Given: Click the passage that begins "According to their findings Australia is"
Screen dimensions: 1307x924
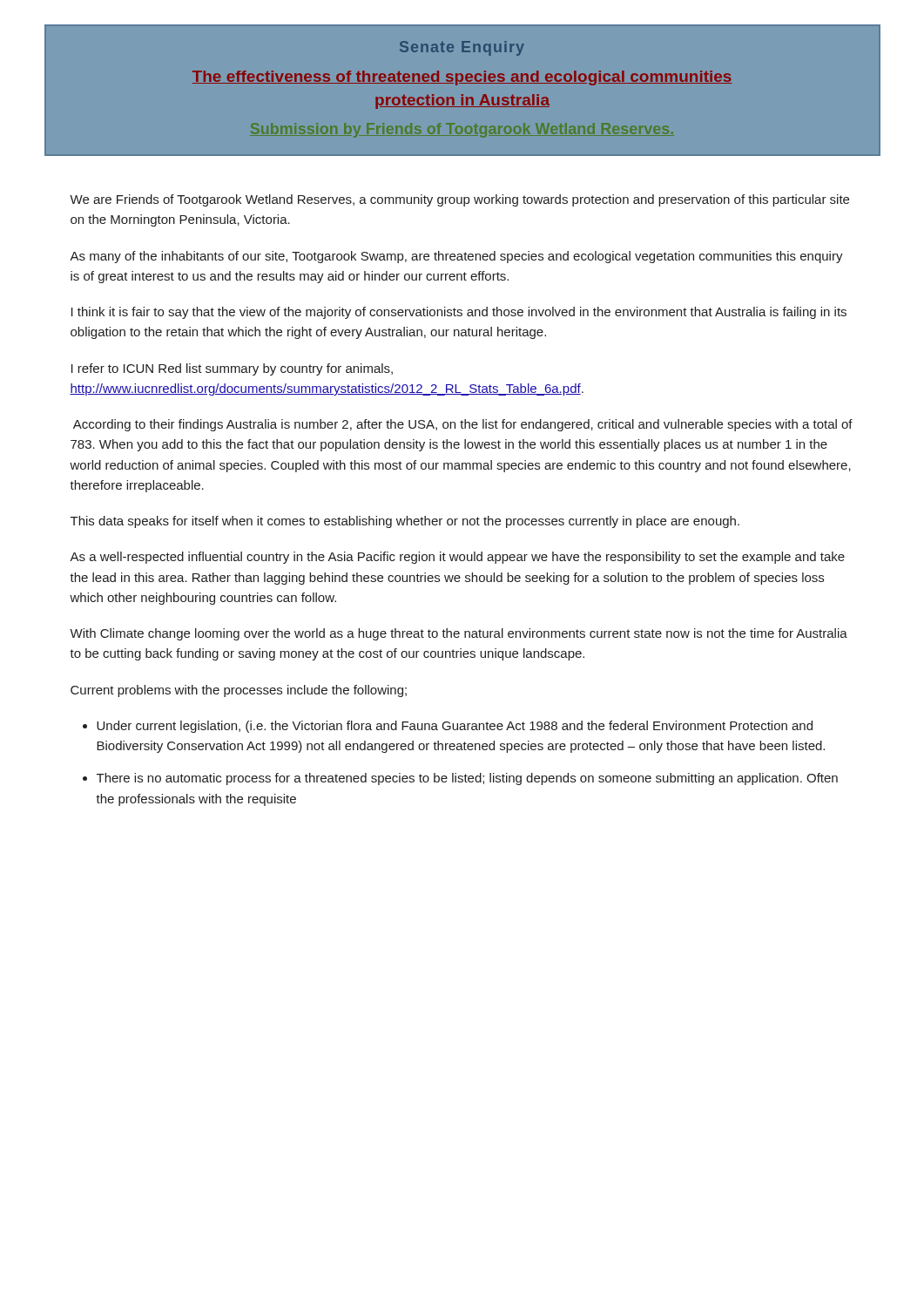Looking at the screenshot, I should 461,454.
